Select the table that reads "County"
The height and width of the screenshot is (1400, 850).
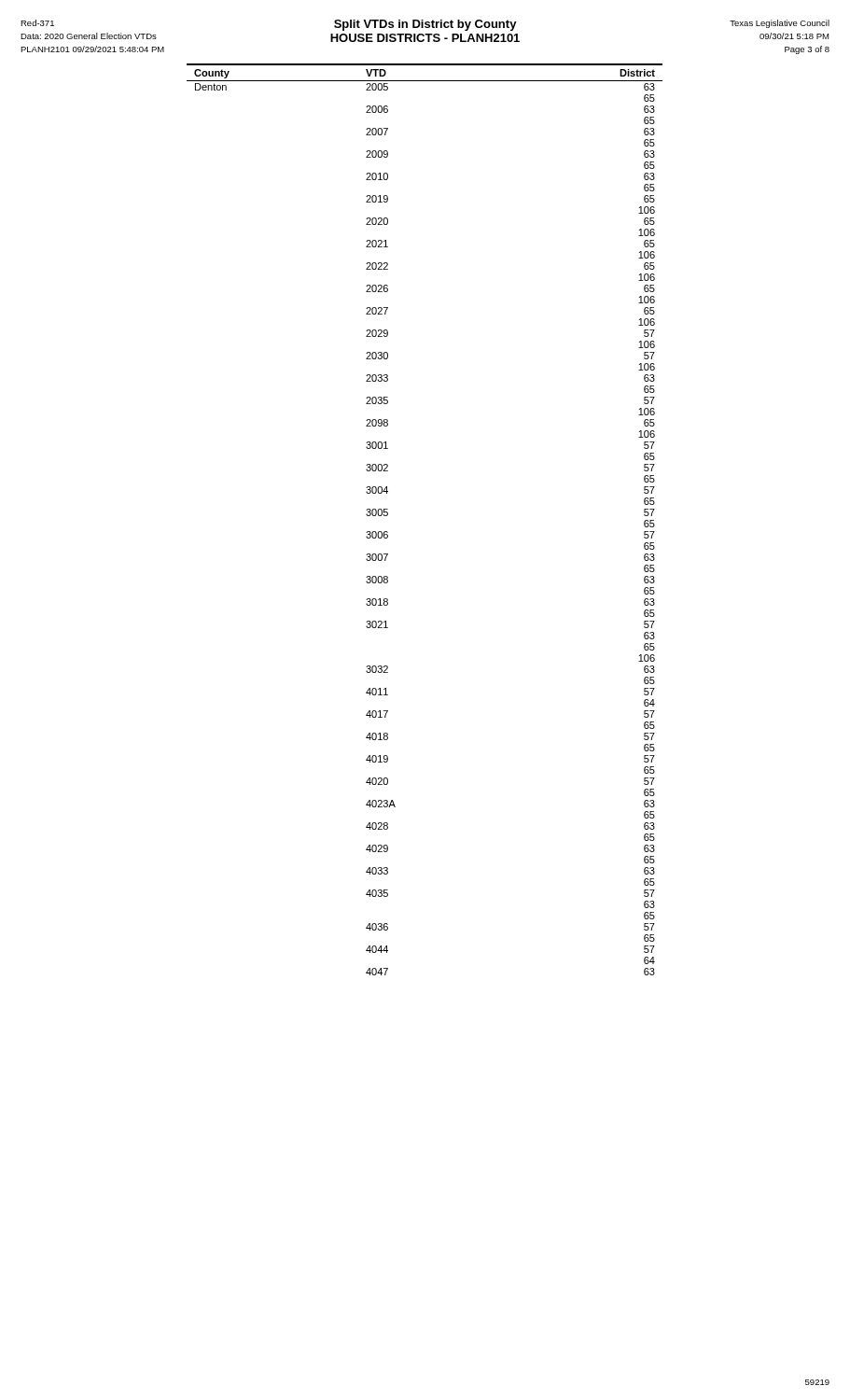425,520
